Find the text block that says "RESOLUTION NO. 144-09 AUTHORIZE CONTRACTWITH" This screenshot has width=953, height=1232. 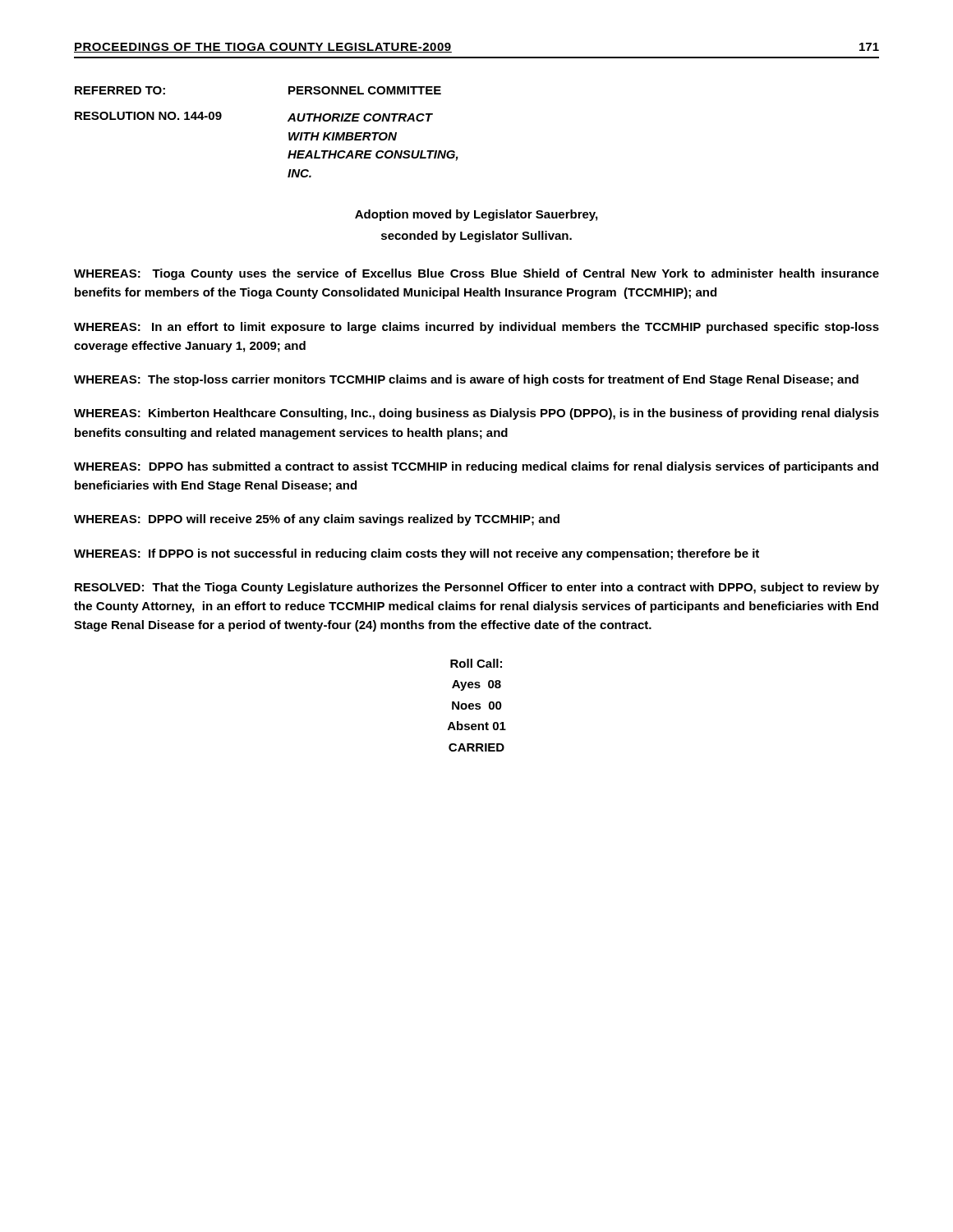click(150, 116)
